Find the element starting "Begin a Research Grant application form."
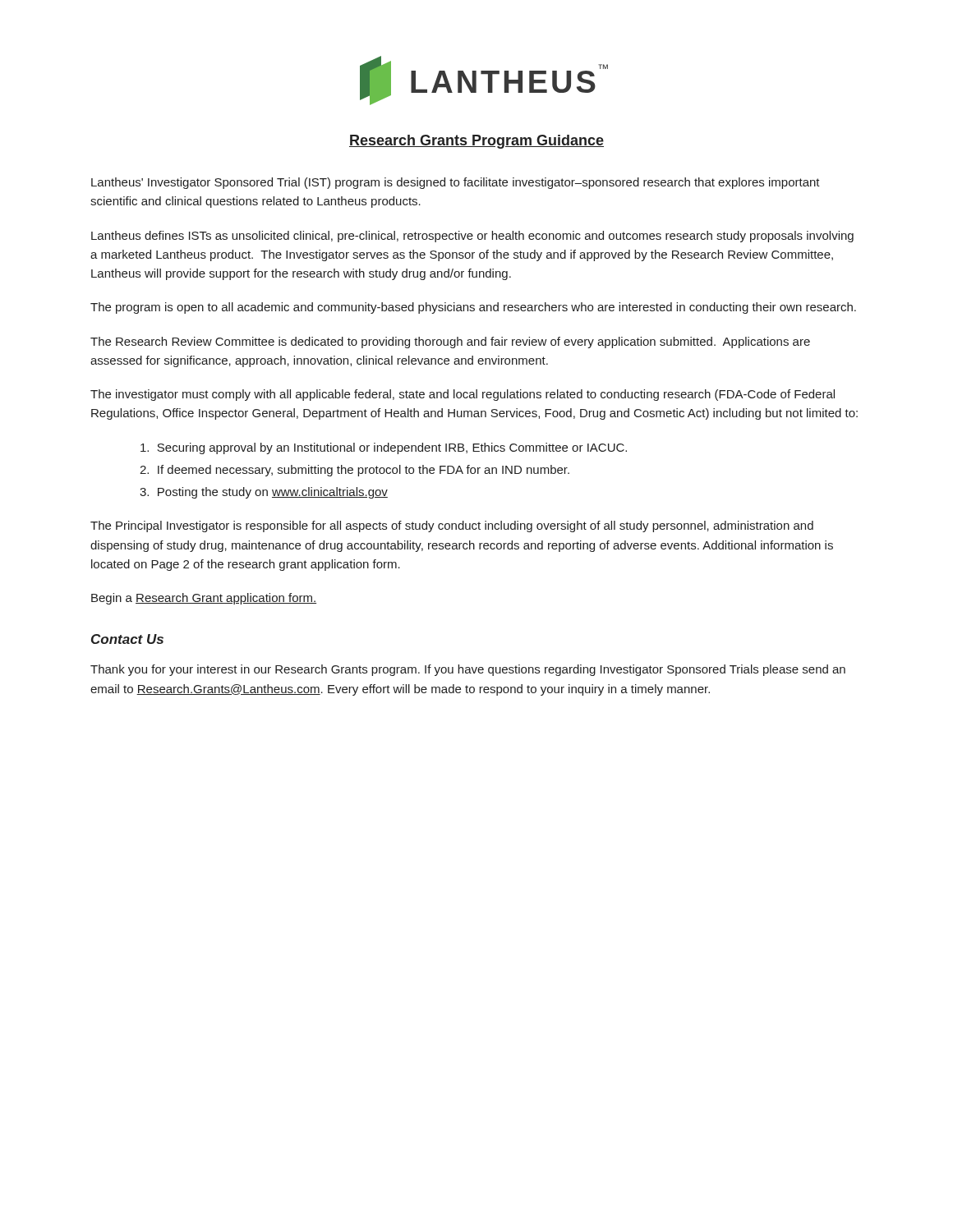The height and width of the screenshot is (1232, 953). click(x=203, y=598)
